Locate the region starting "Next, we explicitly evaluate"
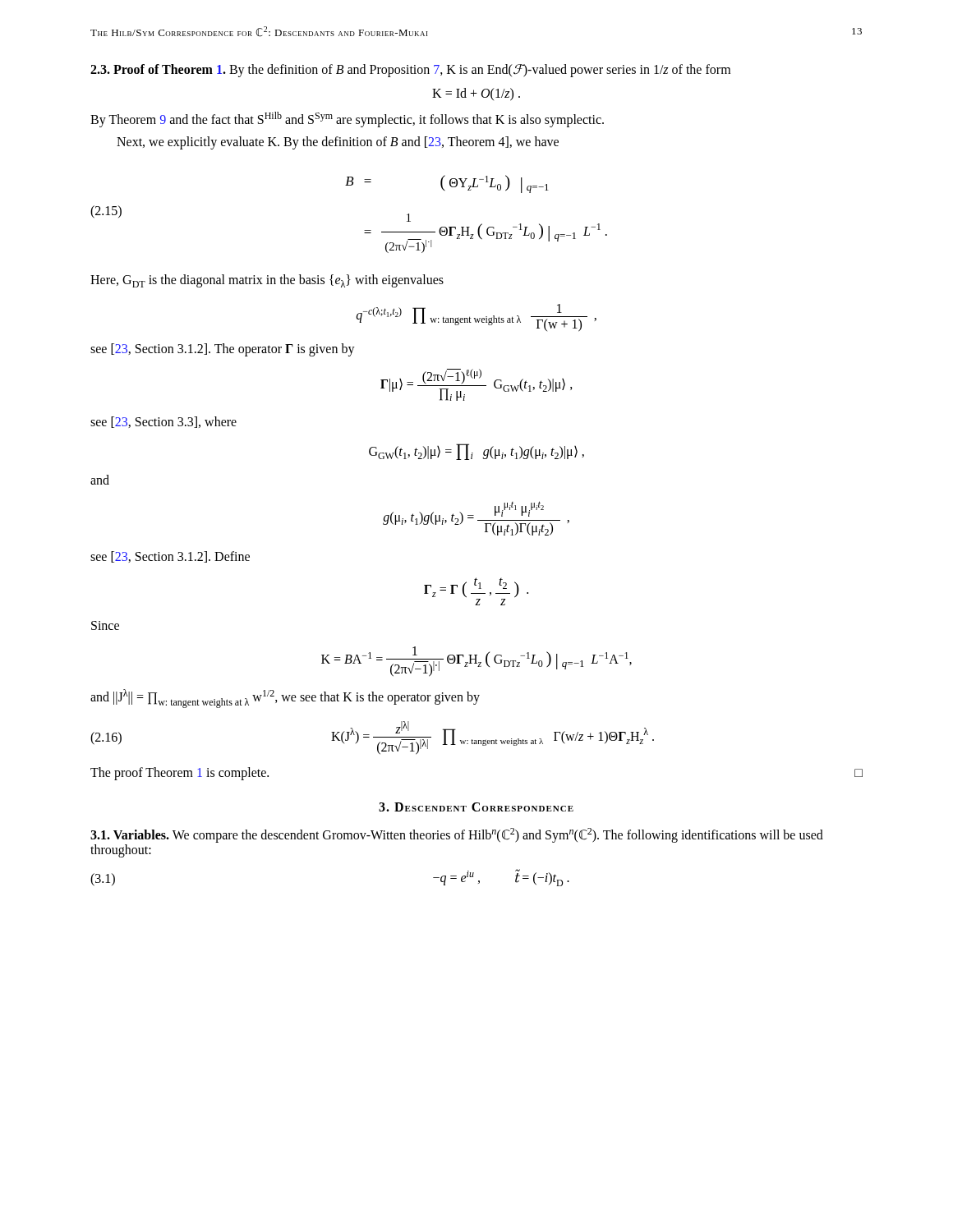The image size is (953, 1232). coord(338,141)
